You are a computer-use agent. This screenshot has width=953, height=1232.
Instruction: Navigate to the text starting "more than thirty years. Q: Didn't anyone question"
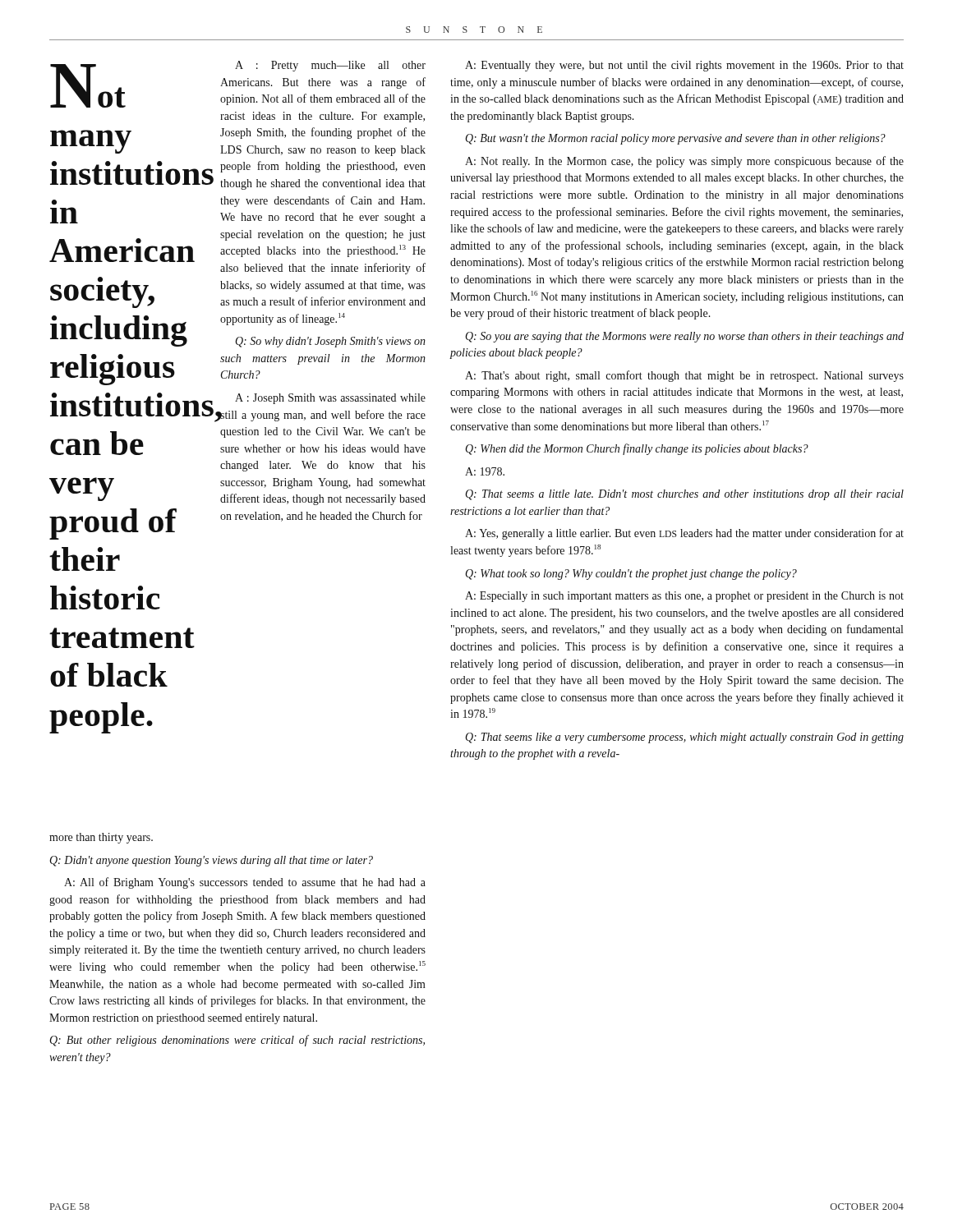click(237, 948)
